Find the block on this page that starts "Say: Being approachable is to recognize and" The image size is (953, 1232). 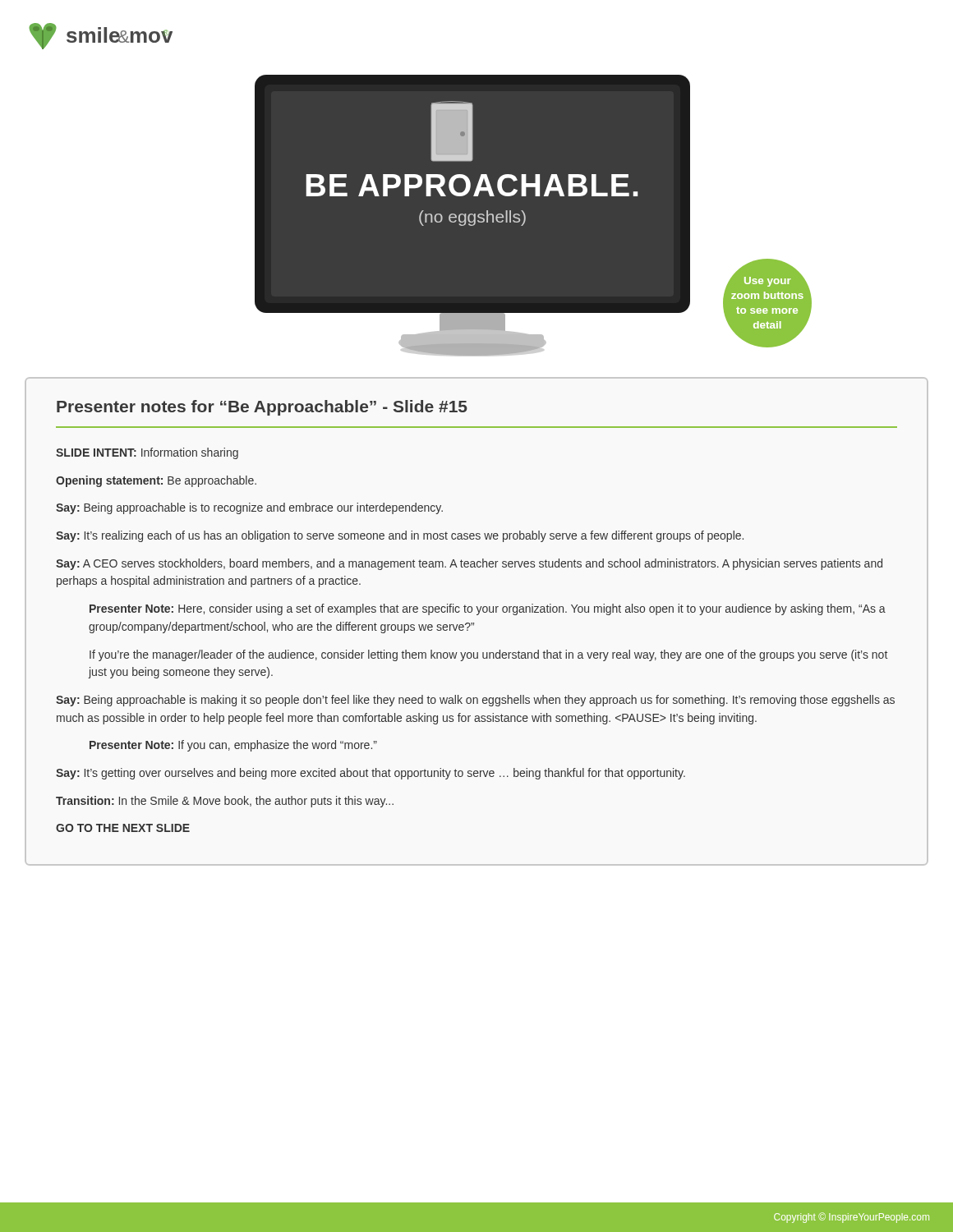(x=250, y=508)
